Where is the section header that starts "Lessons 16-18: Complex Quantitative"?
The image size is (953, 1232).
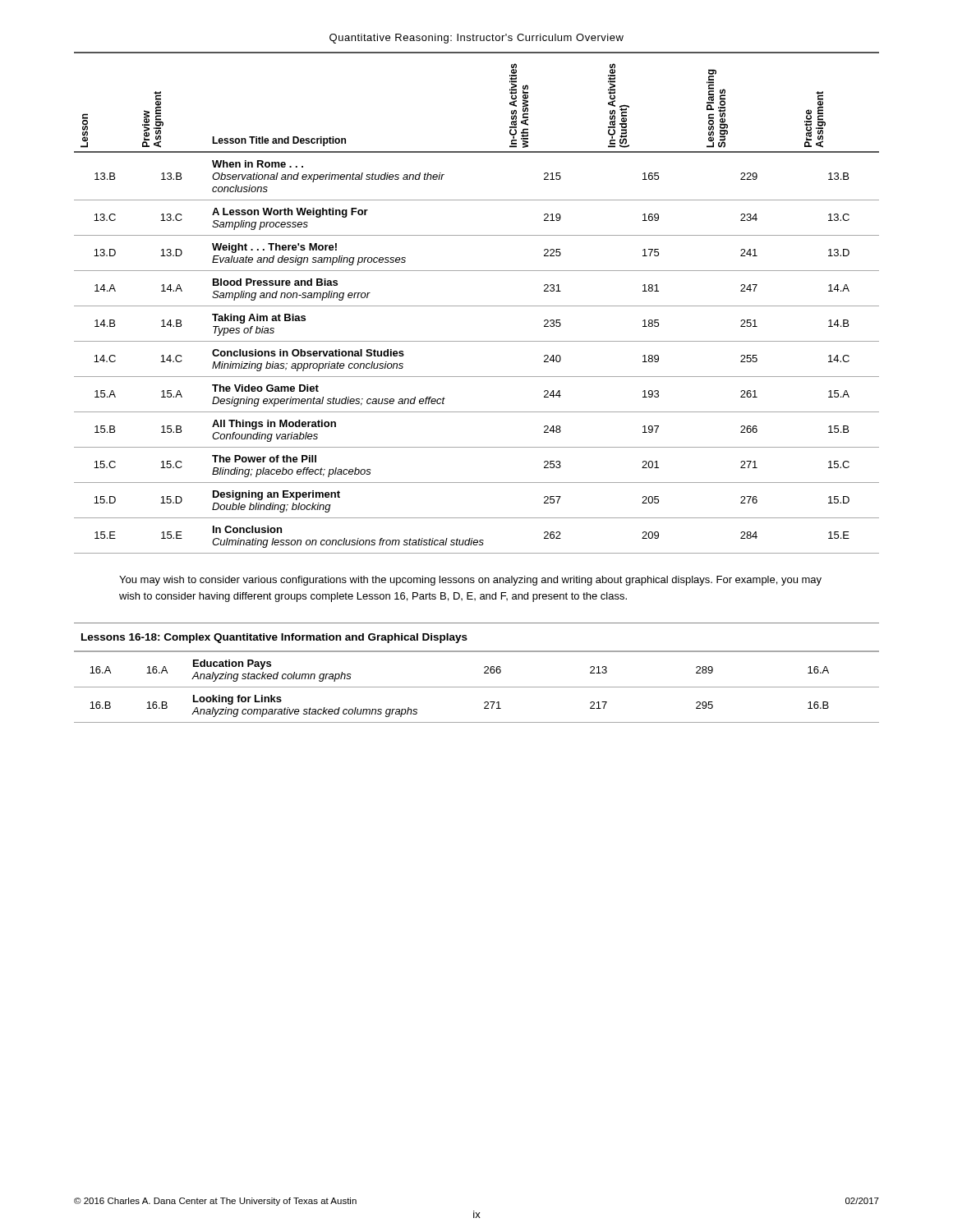pos(274,637)
